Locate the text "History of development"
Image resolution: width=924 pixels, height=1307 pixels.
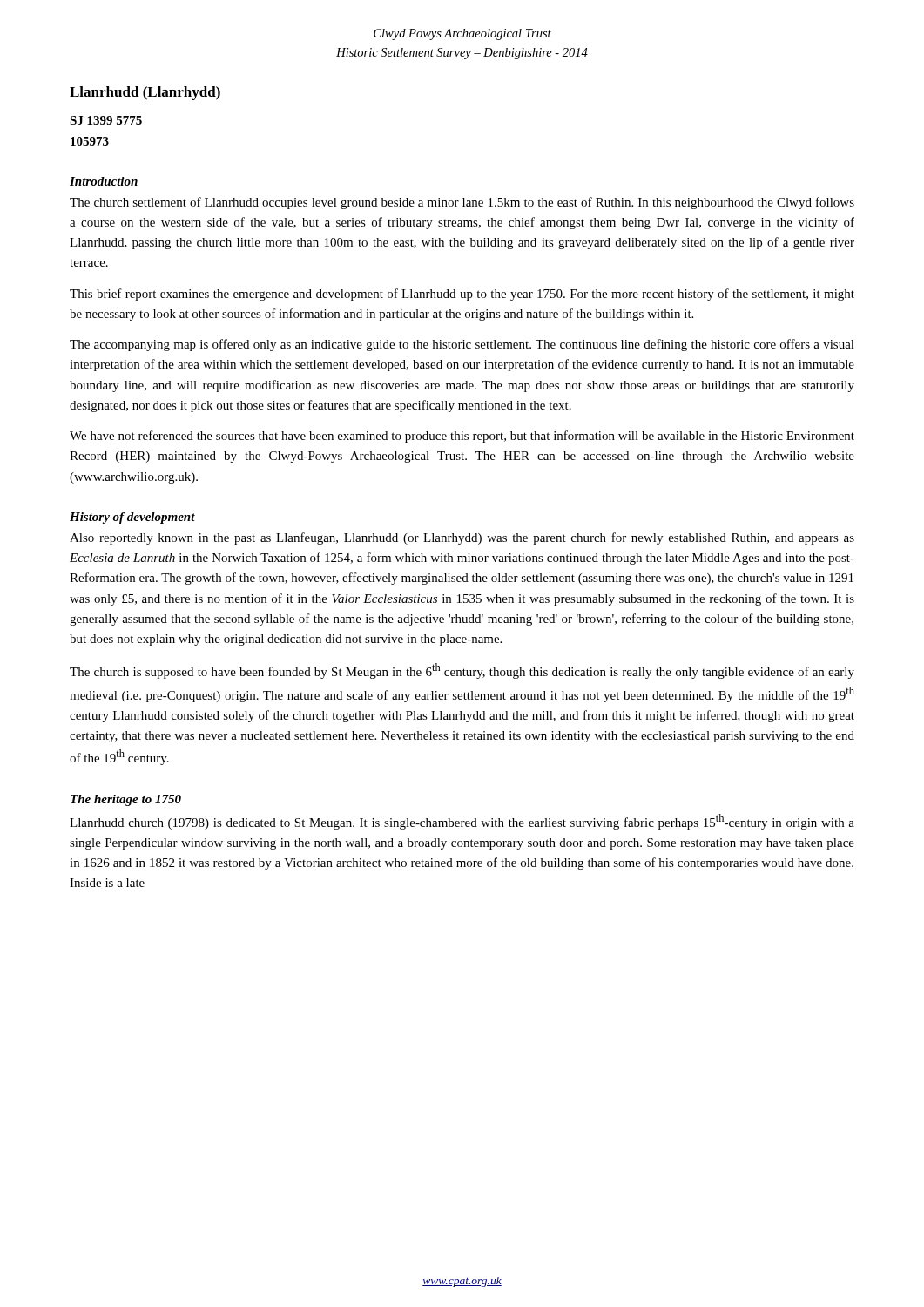(132, 516)
